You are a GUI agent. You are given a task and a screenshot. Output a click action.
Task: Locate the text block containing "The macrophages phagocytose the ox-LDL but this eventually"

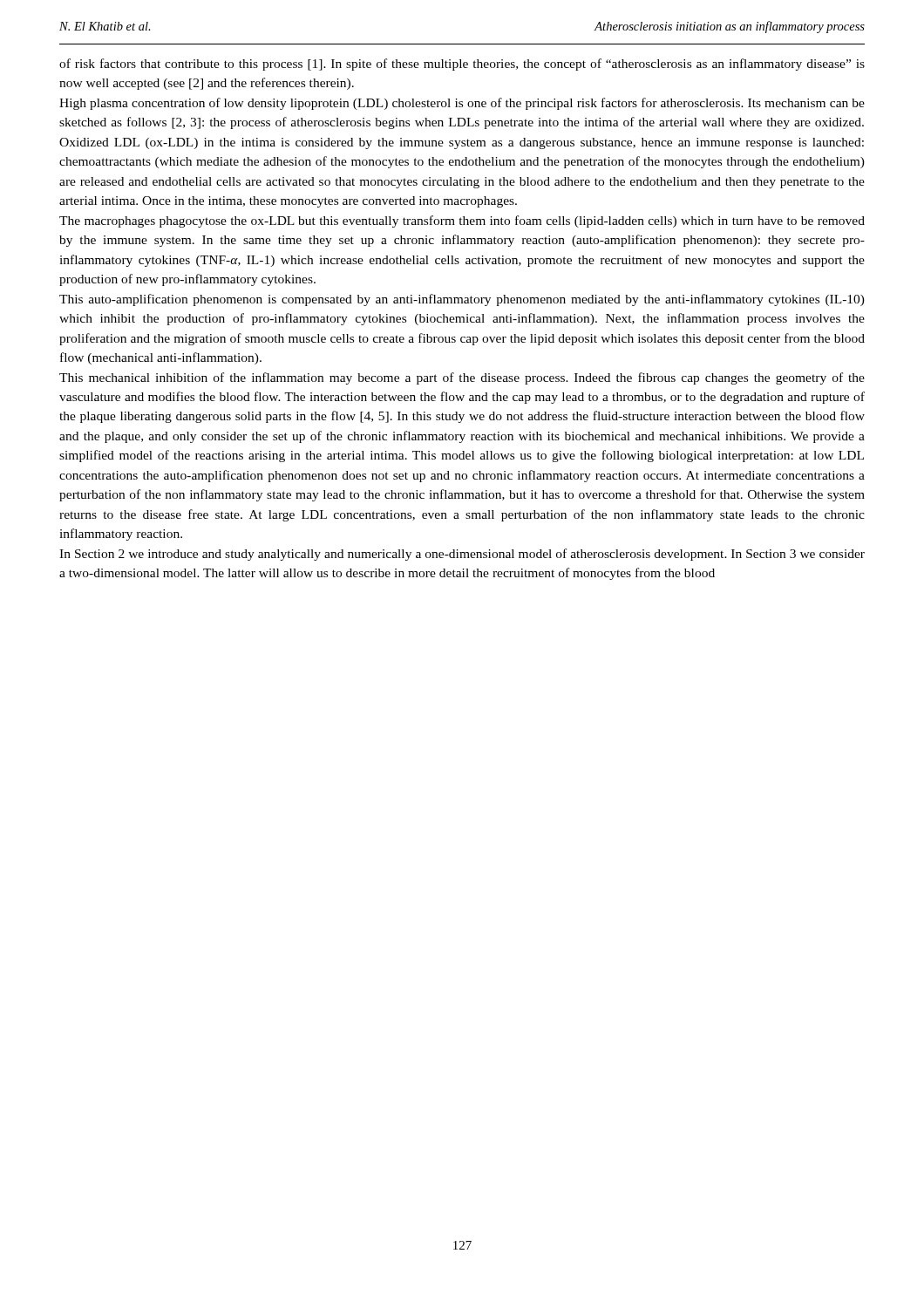pos(462,250)
